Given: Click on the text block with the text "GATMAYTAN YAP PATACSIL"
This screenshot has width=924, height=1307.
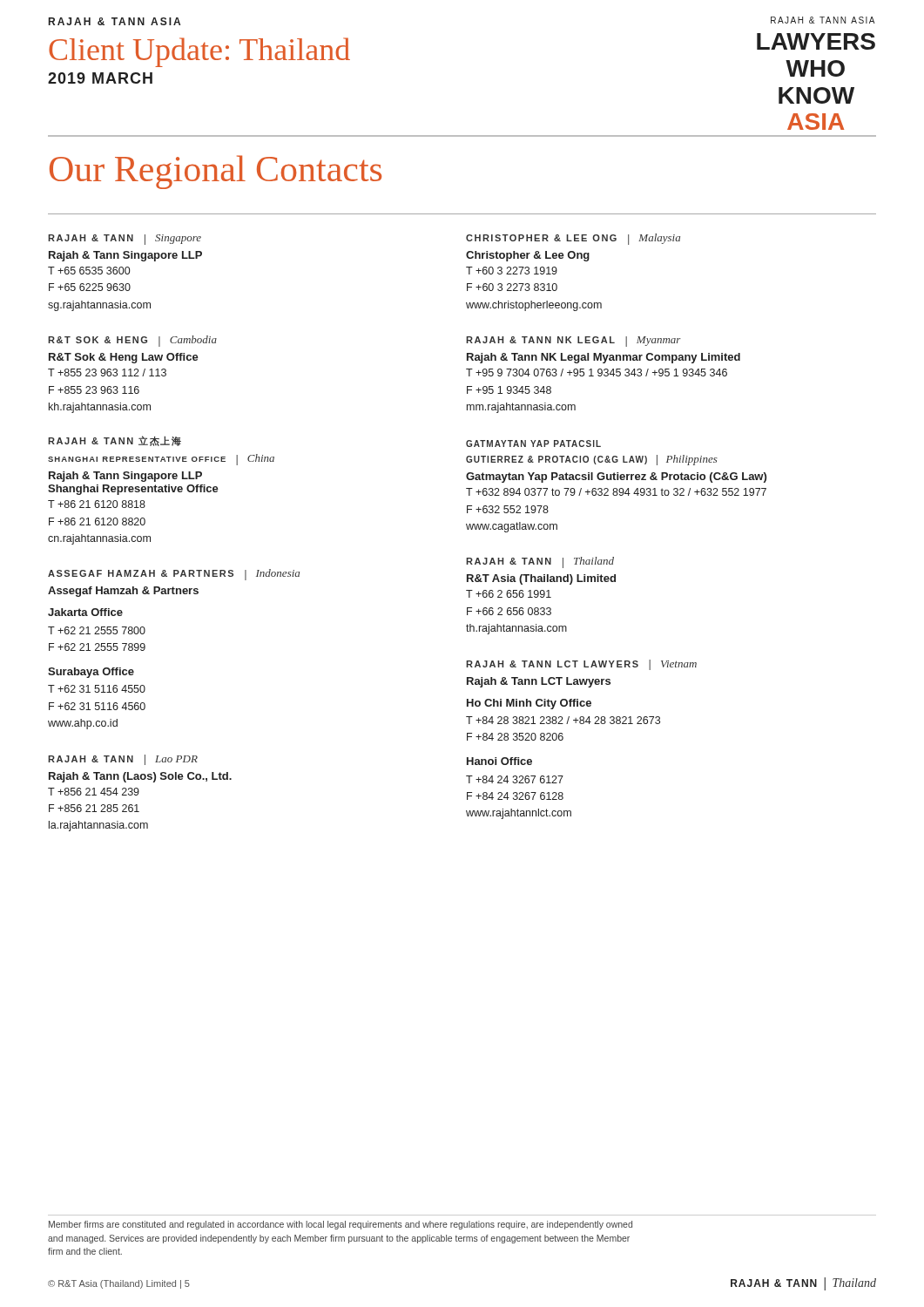Looking at the screenshot, I should [675, 485].
